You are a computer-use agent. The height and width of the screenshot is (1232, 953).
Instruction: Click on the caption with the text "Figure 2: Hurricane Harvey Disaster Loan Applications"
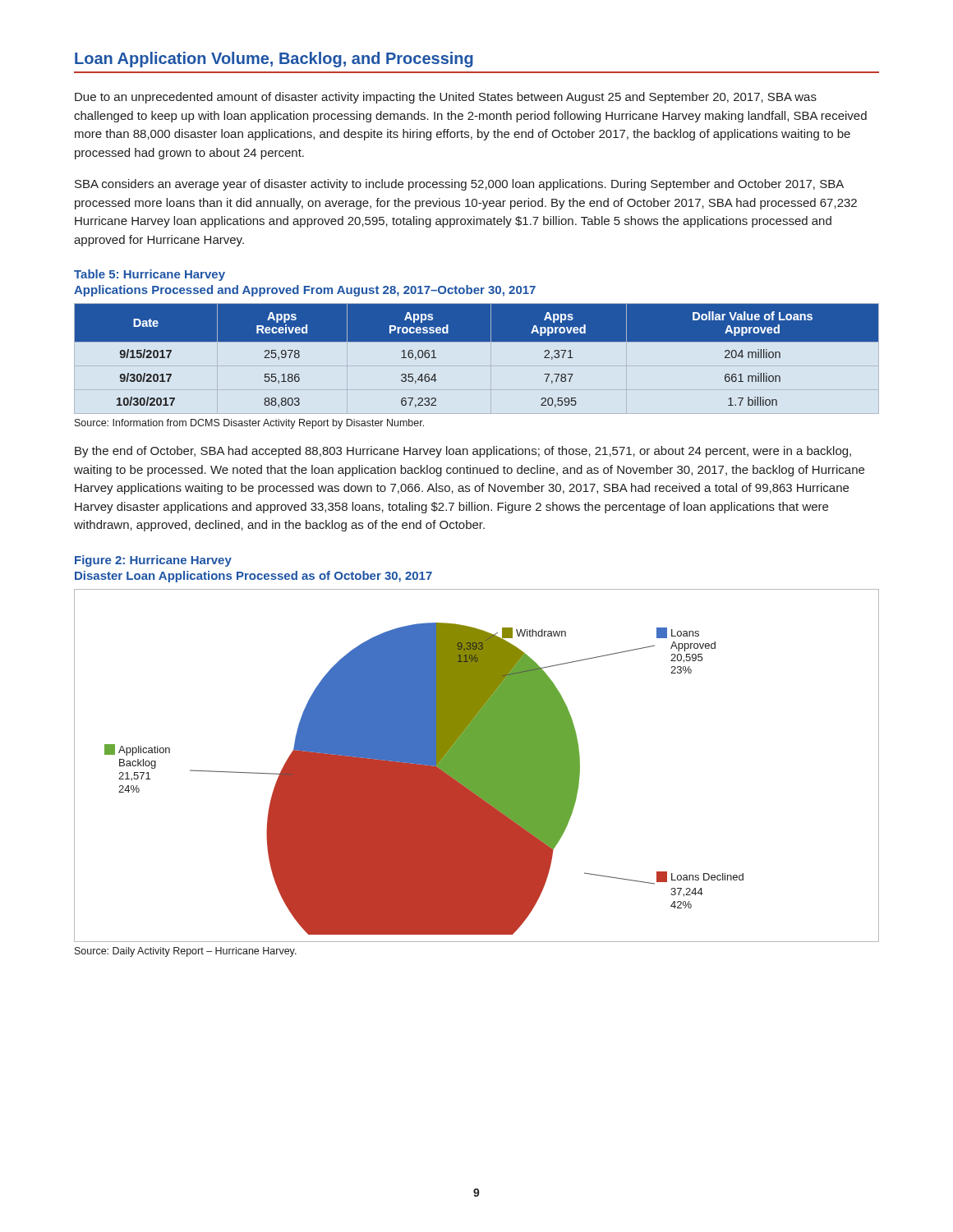coord(153,561)
